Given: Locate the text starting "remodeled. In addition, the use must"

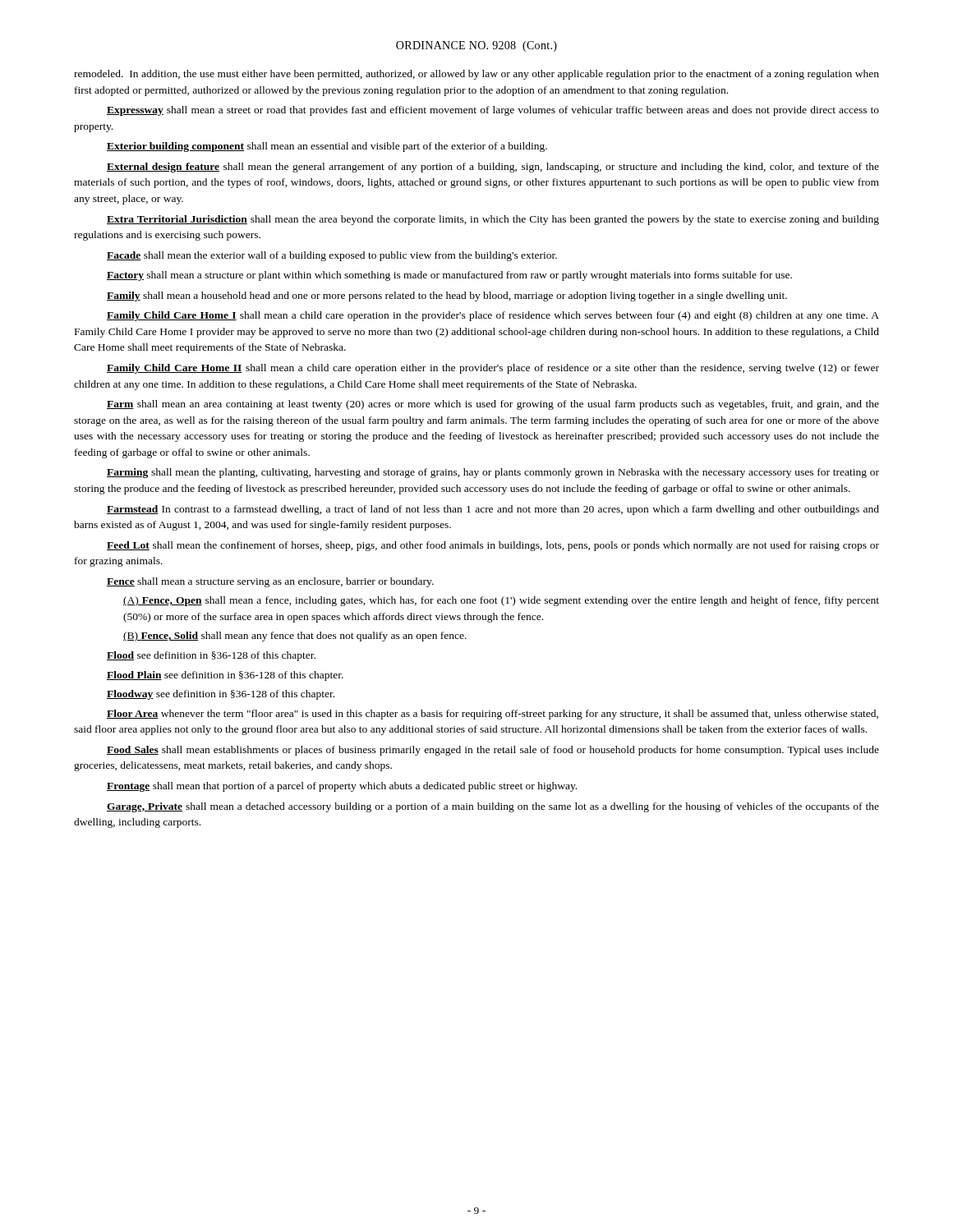Looking at the screenshot, I should [x=476, y=82].
